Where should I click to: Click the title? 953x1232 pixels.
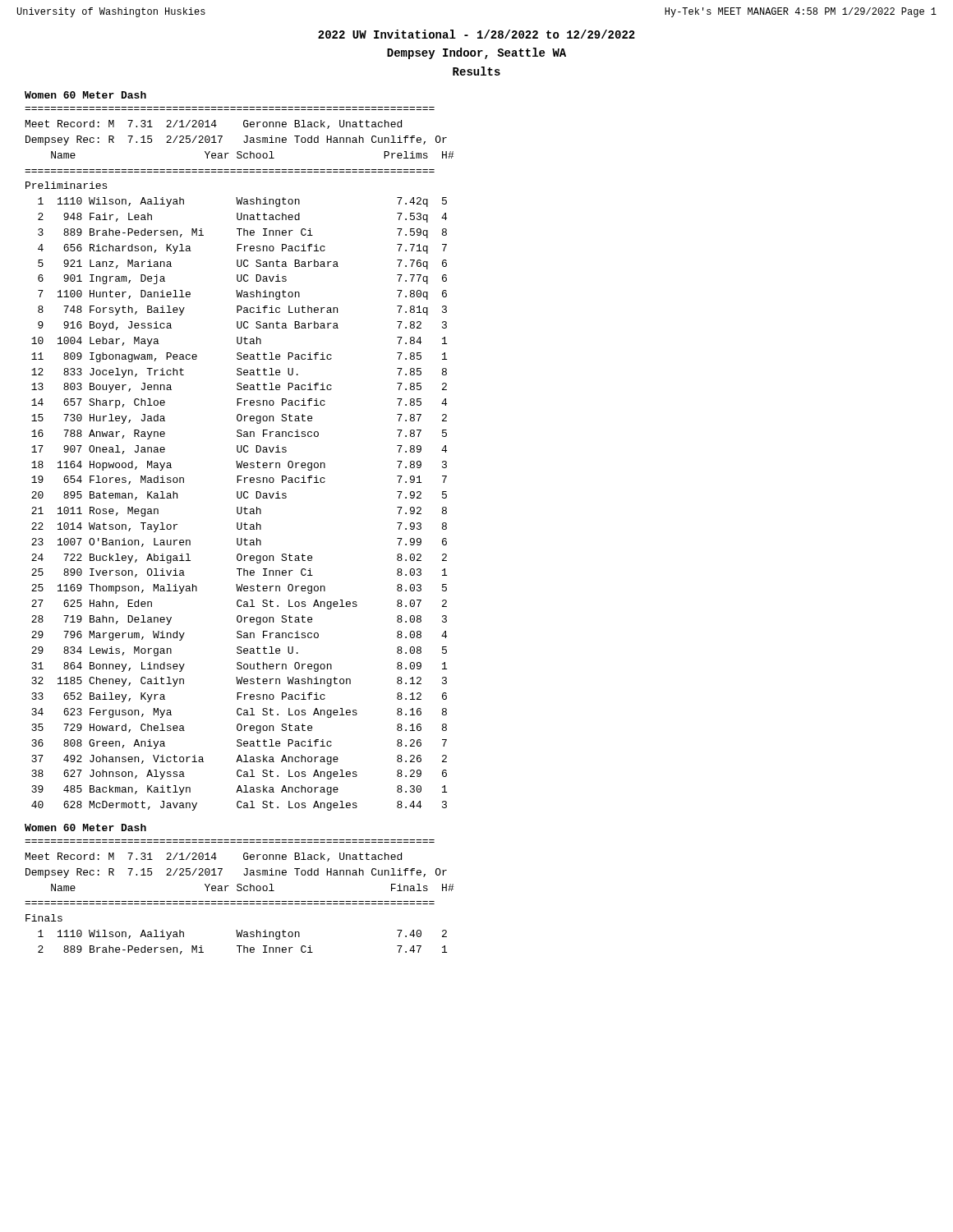[x=476, y=54]
